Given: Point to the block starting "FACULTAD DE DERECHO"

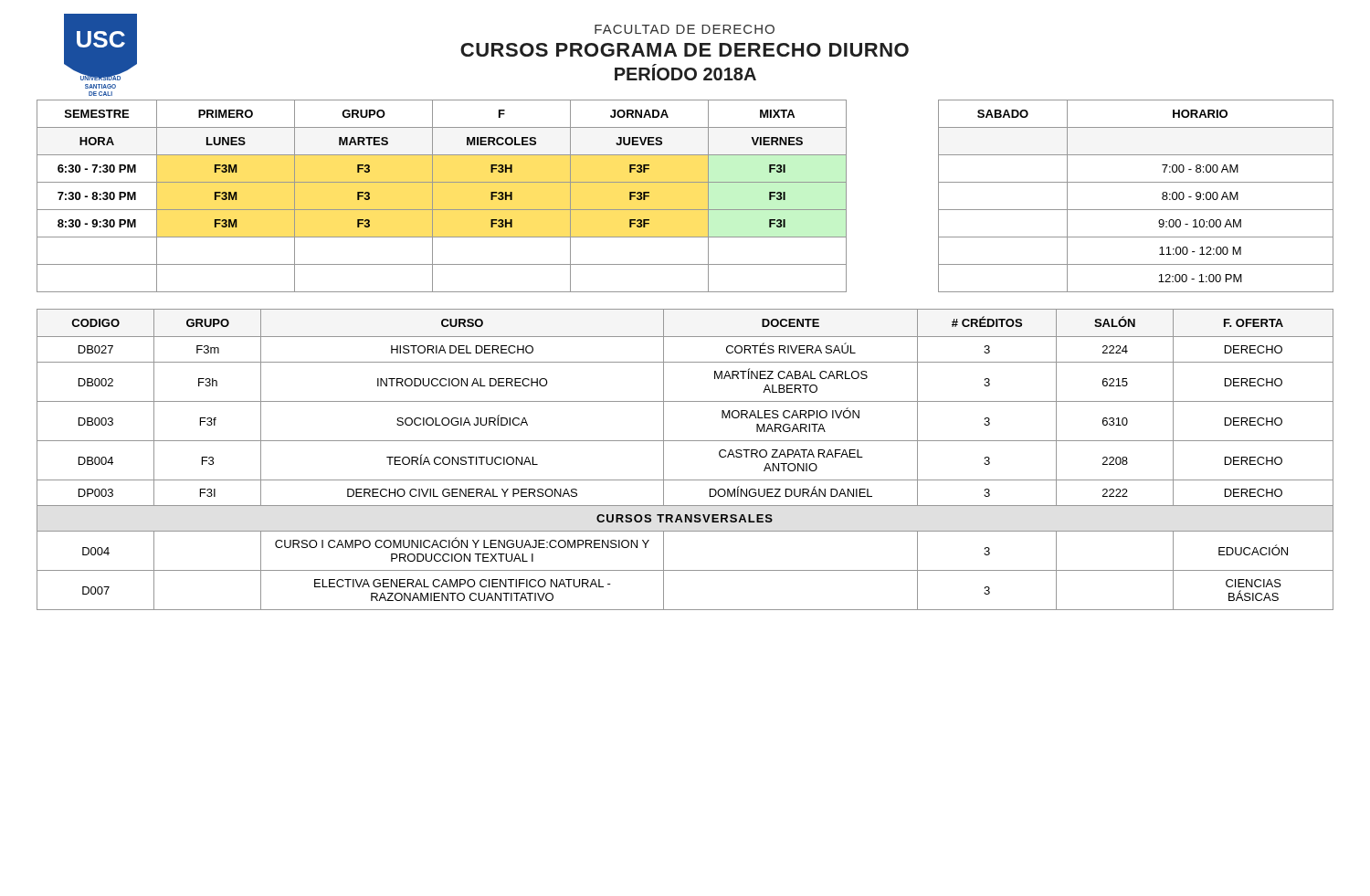Looking at the screenshot, I should [x=685, y=53].
